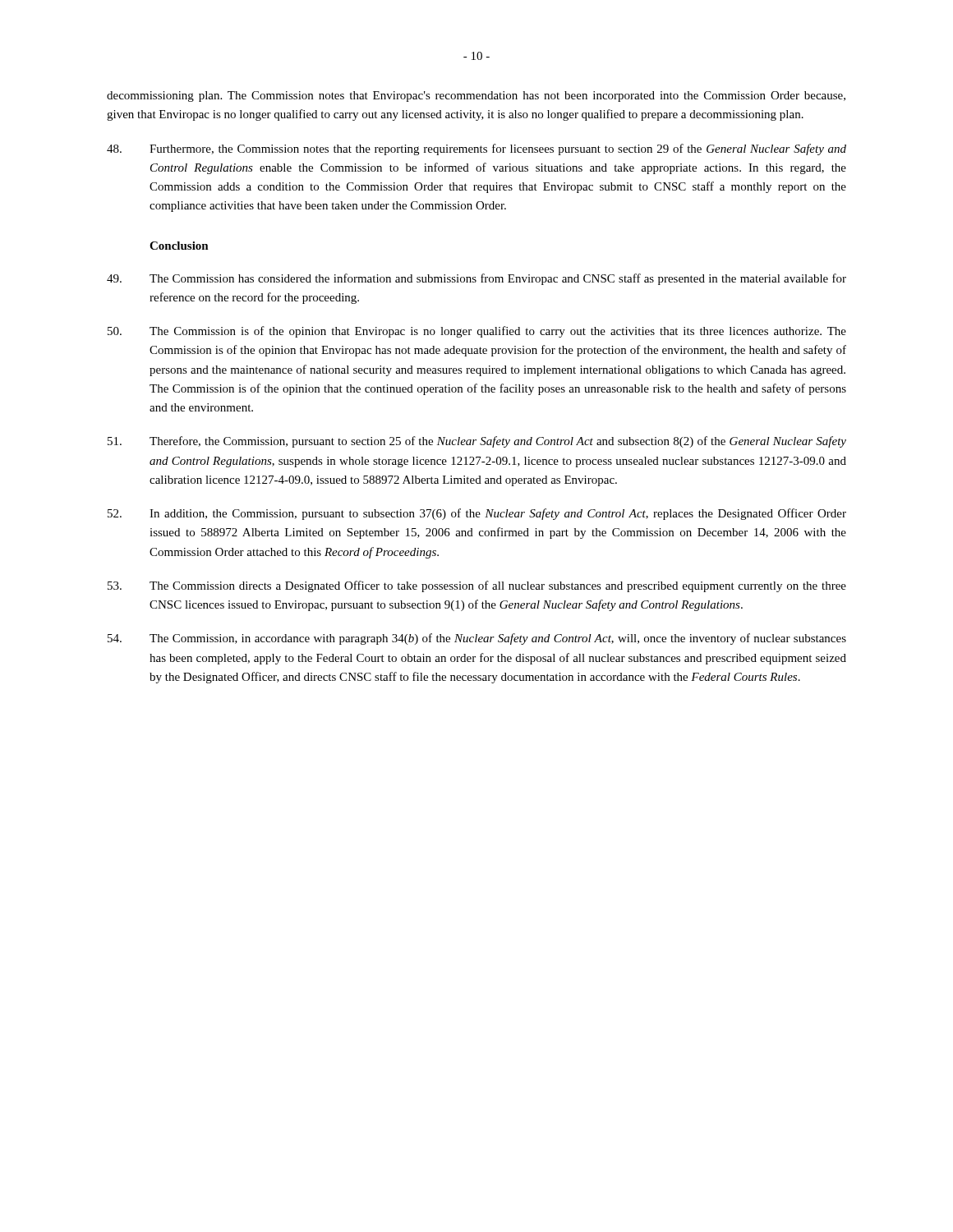Click the passage that begins "49. The Commission has considered the"
Screen dimensions: 1232x953
476,288
